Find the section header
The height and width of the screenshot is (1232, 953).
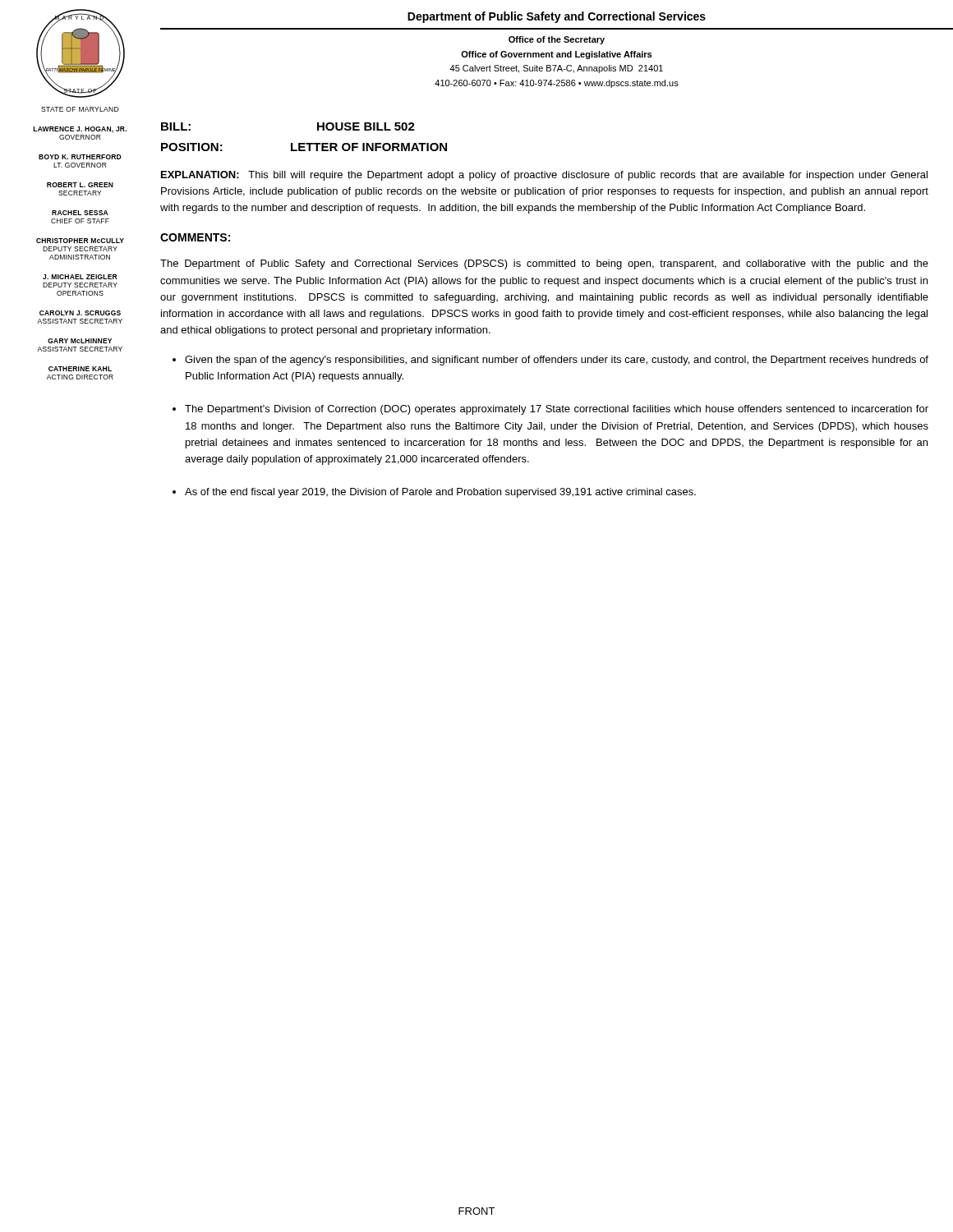[196, 238]
